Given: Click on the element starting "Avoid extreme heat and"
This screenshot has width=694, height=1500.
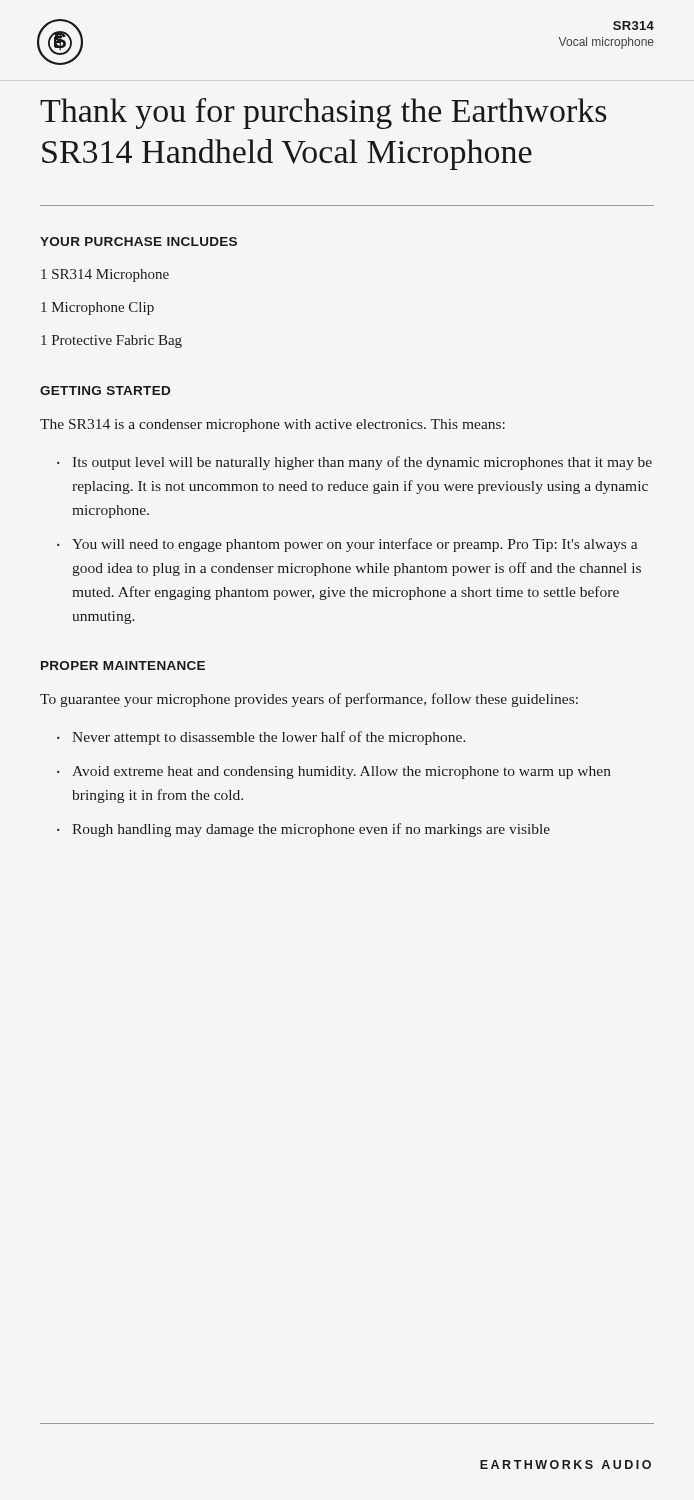Looking at the screenshot, I should tap(347, 783).
